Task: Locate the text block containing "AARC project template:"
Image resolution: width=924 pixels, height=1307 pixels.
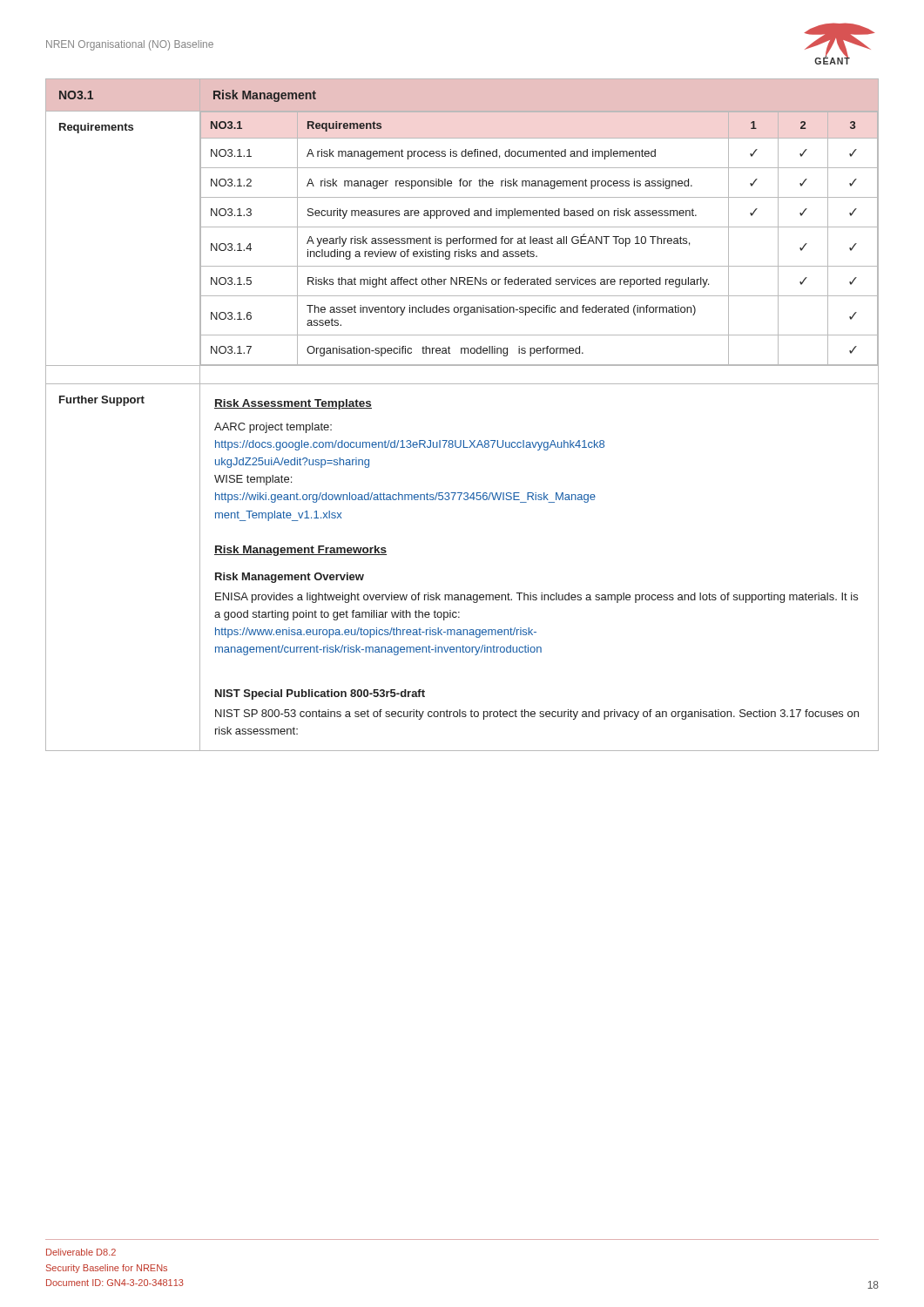Action: click(x=273, y=428)
